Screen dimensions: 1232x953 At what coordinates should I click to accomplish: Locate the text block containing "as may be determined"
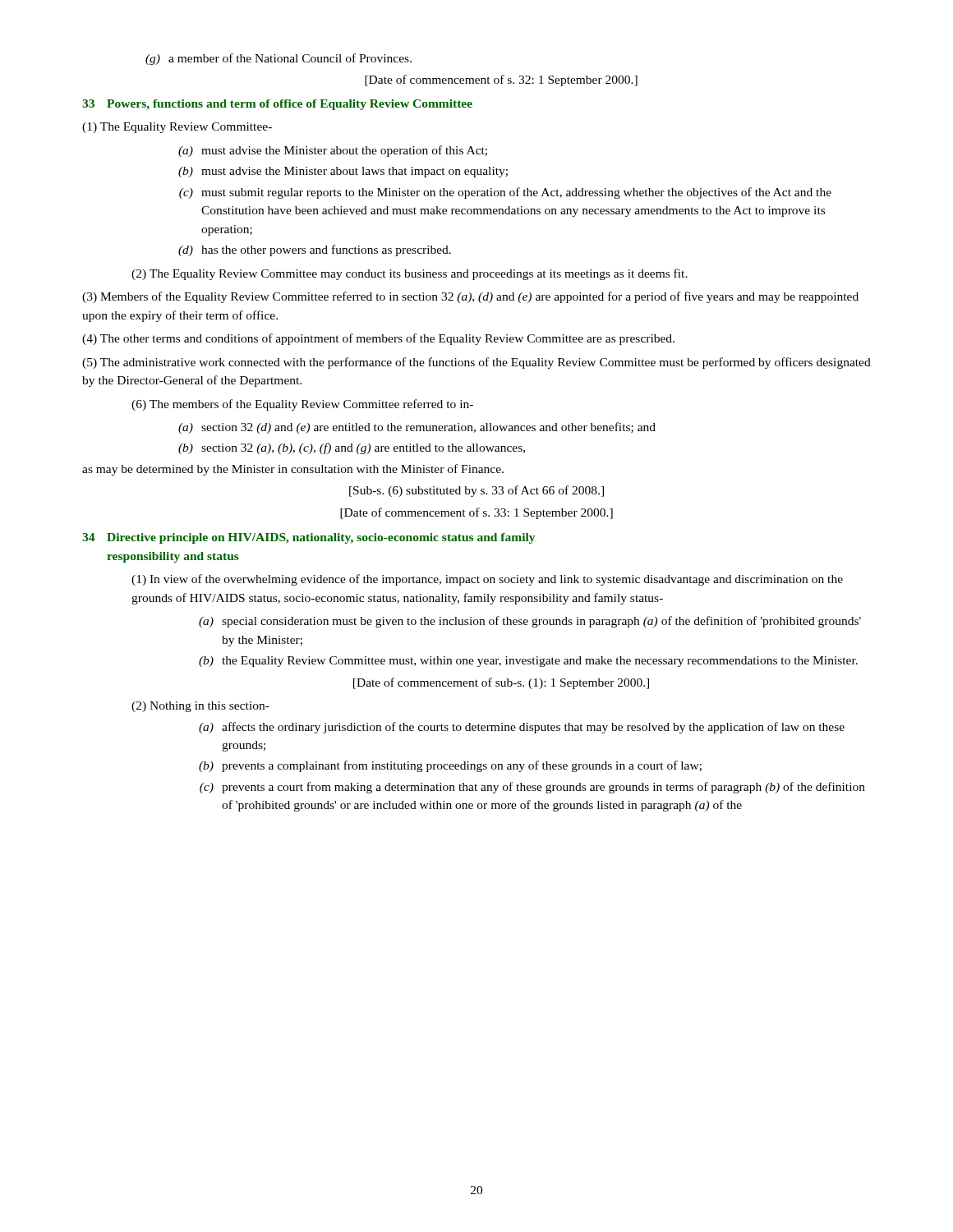click(x=293, y=468)
